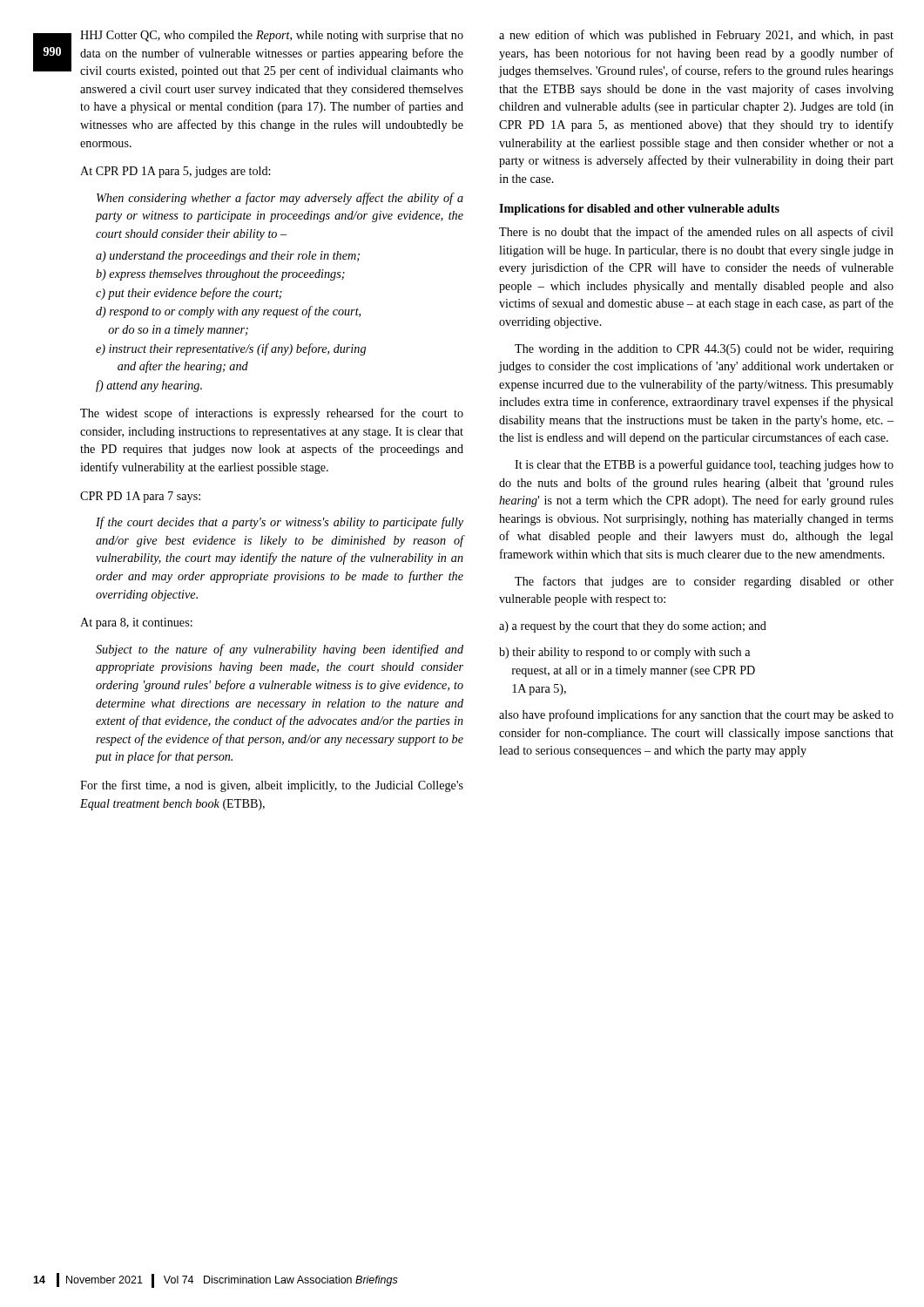The width and height of the screenshot is (924, 1307).
Task: Find the text block starting "e) instruct their representative/s (if"
Action: tap(231, 357)
